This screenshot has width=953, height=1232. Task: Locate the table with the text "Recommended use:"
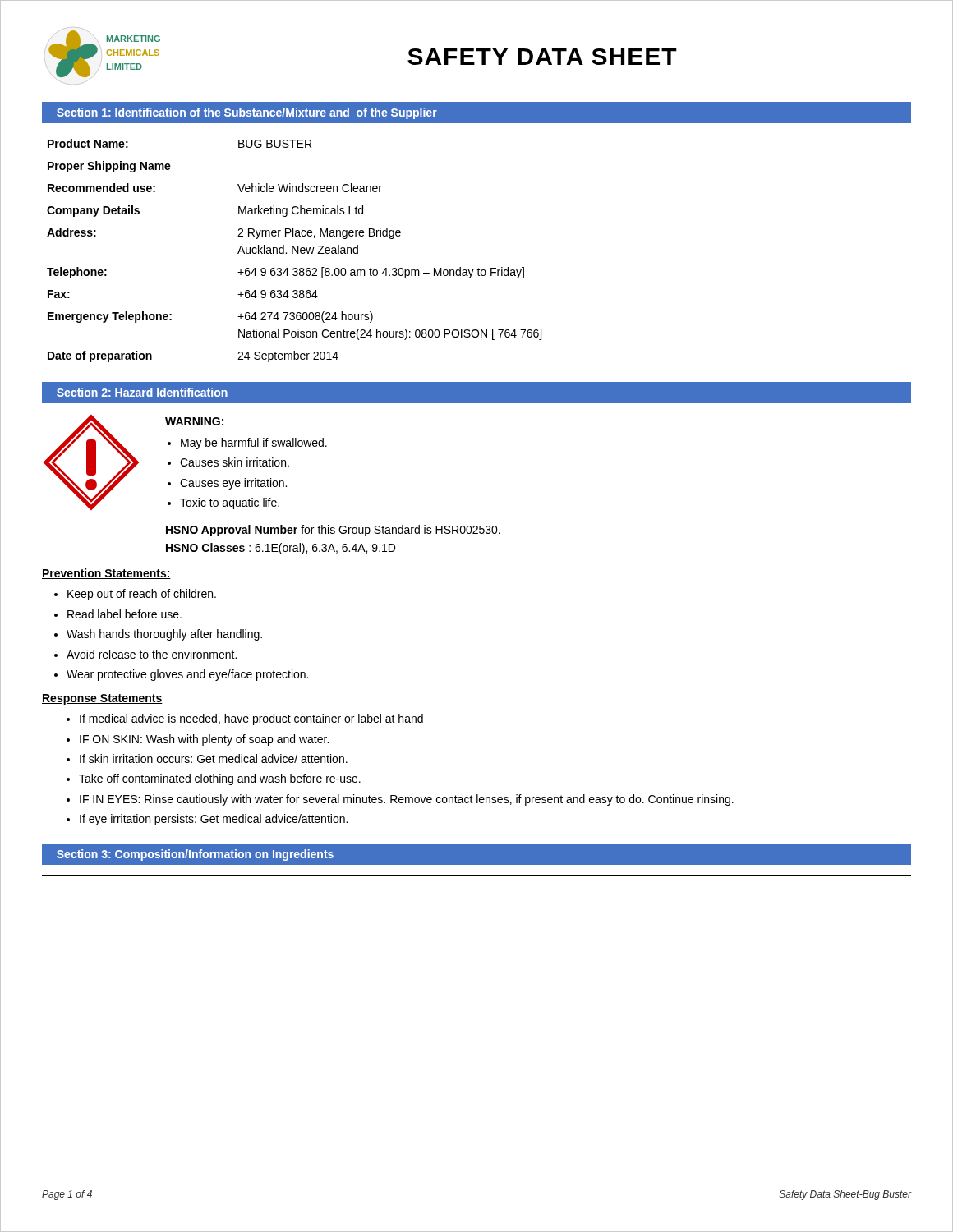pyautogui.click(x=476, y=250)
